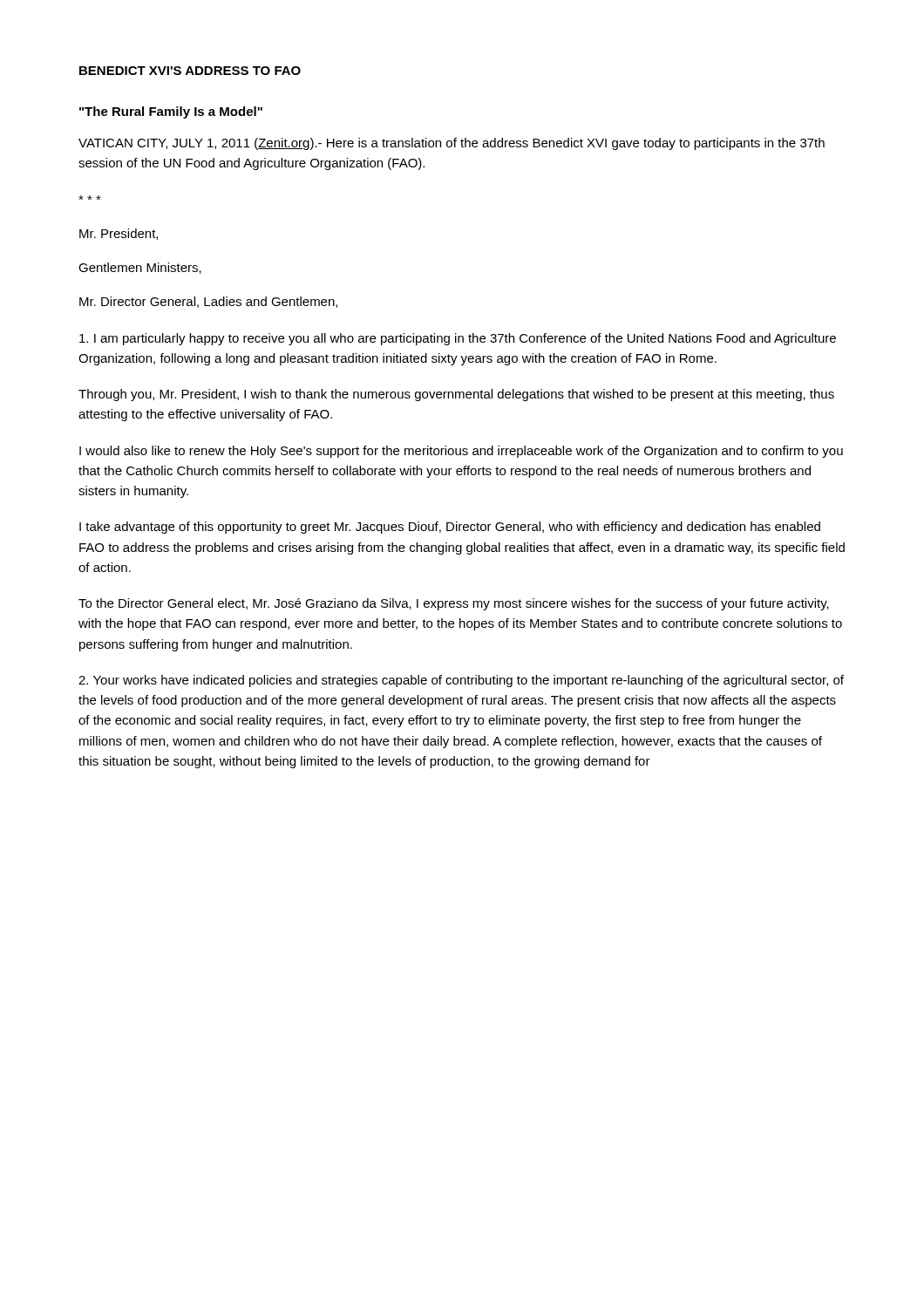Image resolution: width=924 pixels, height=1308 pixels.
Task: Locate the text block starting "Mr. Director General, Ladies"
Action: (209, 301)
